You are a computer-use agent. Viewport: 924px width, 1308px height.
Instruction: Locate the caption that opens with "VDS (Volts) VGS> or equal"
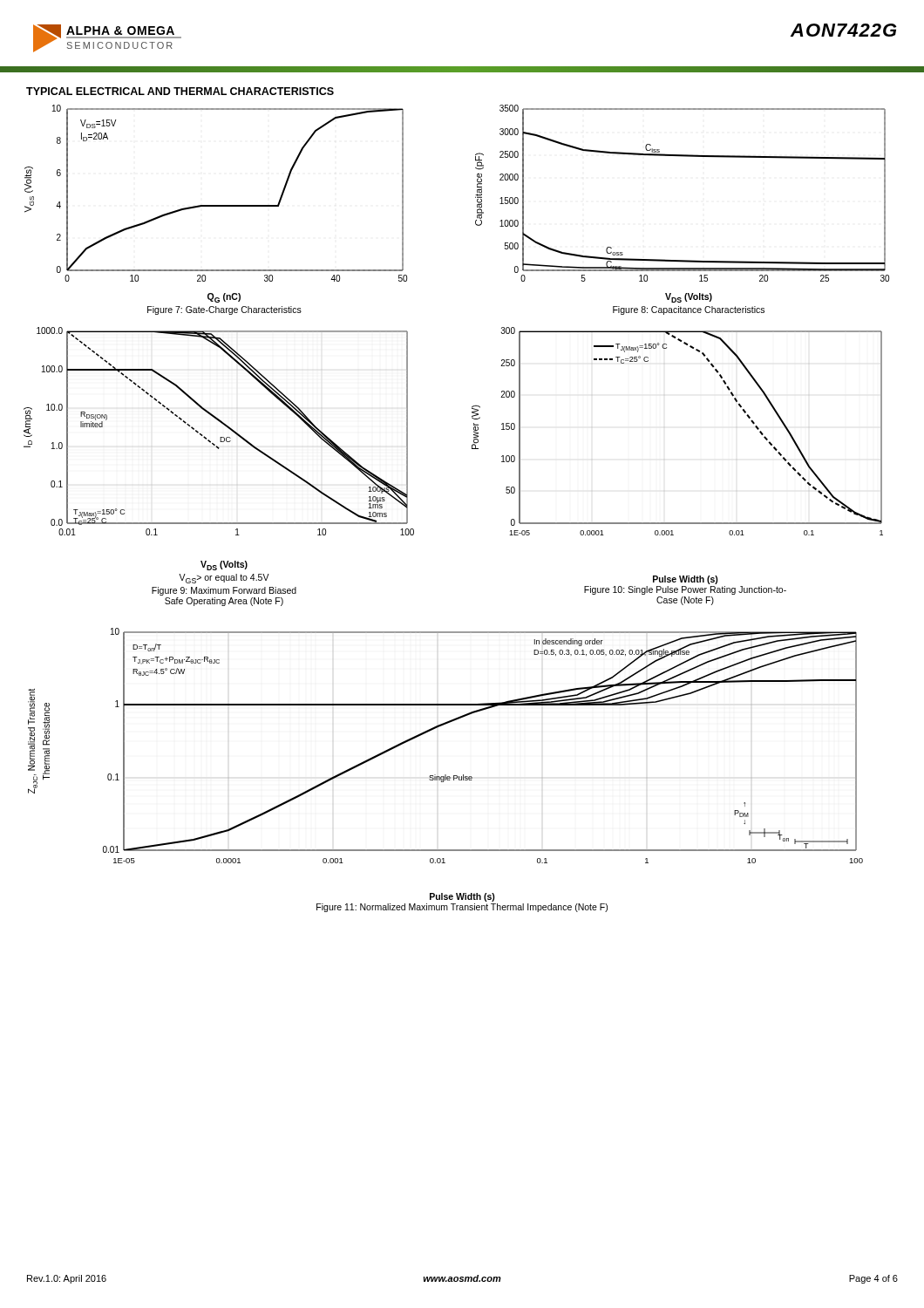tap(224, 583)
